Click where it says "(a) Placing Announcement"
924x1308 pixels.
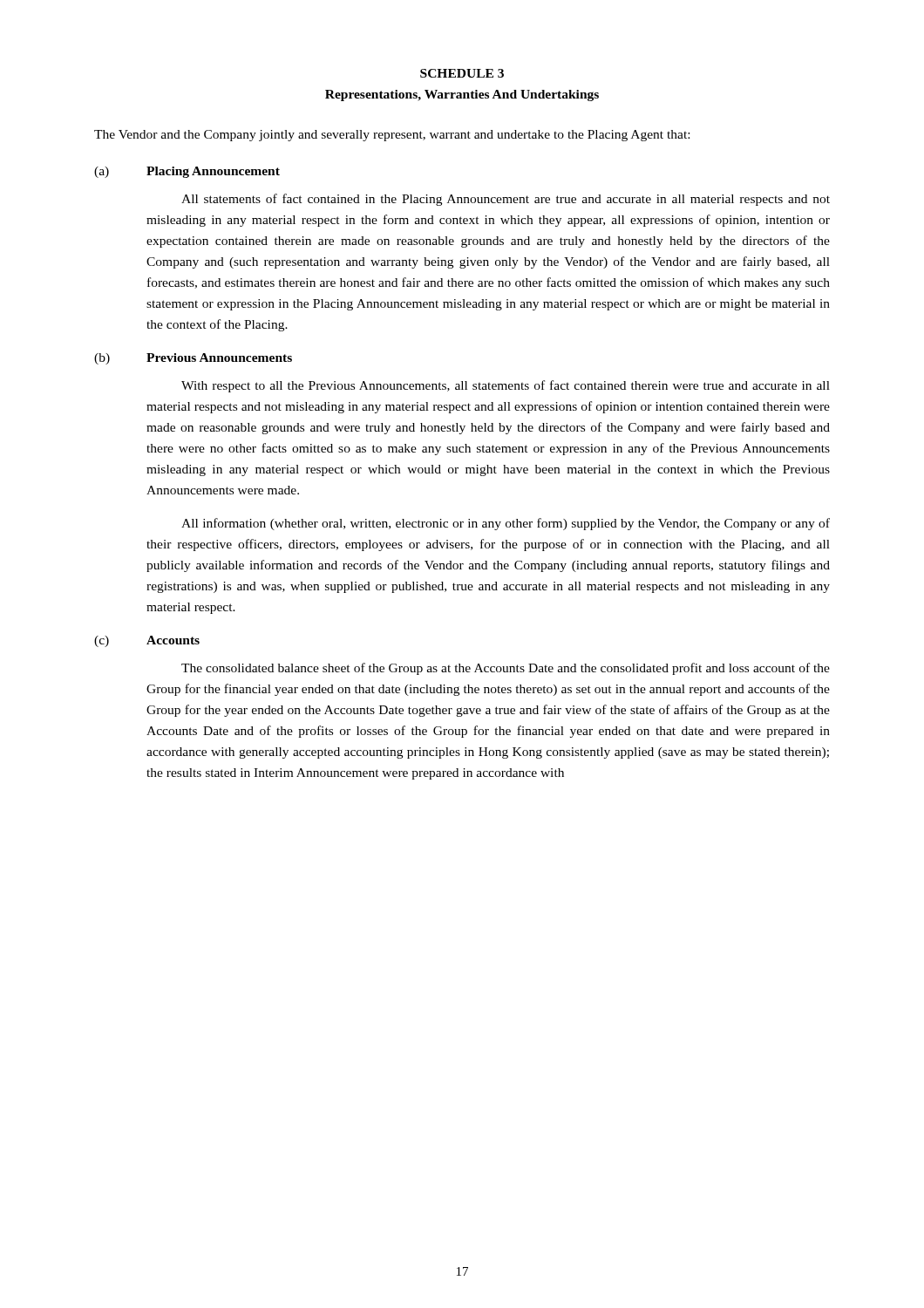click(x=187, y=171)
